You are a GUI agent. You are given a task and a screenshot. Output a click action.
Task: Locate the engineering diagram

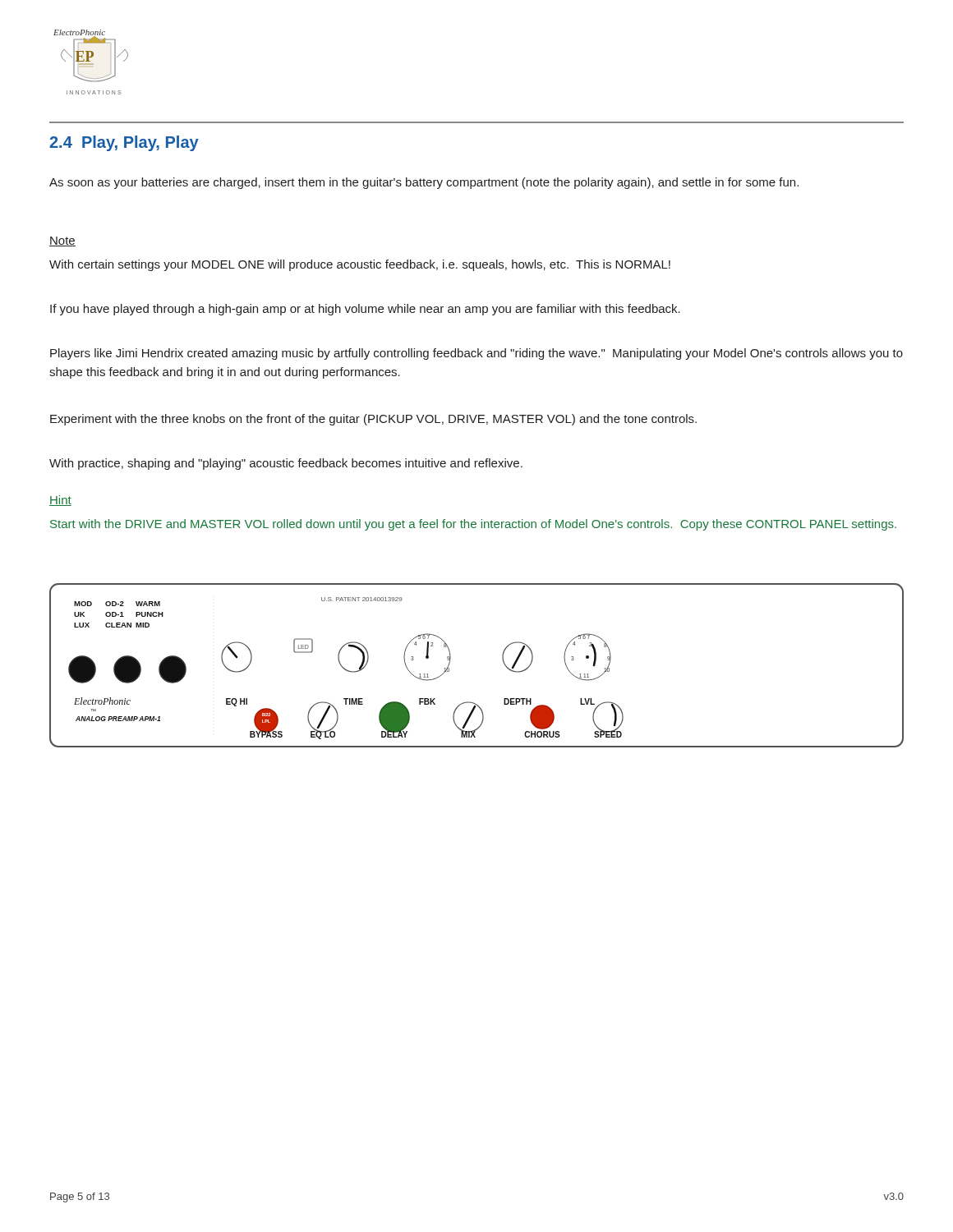tap(476, 667)
